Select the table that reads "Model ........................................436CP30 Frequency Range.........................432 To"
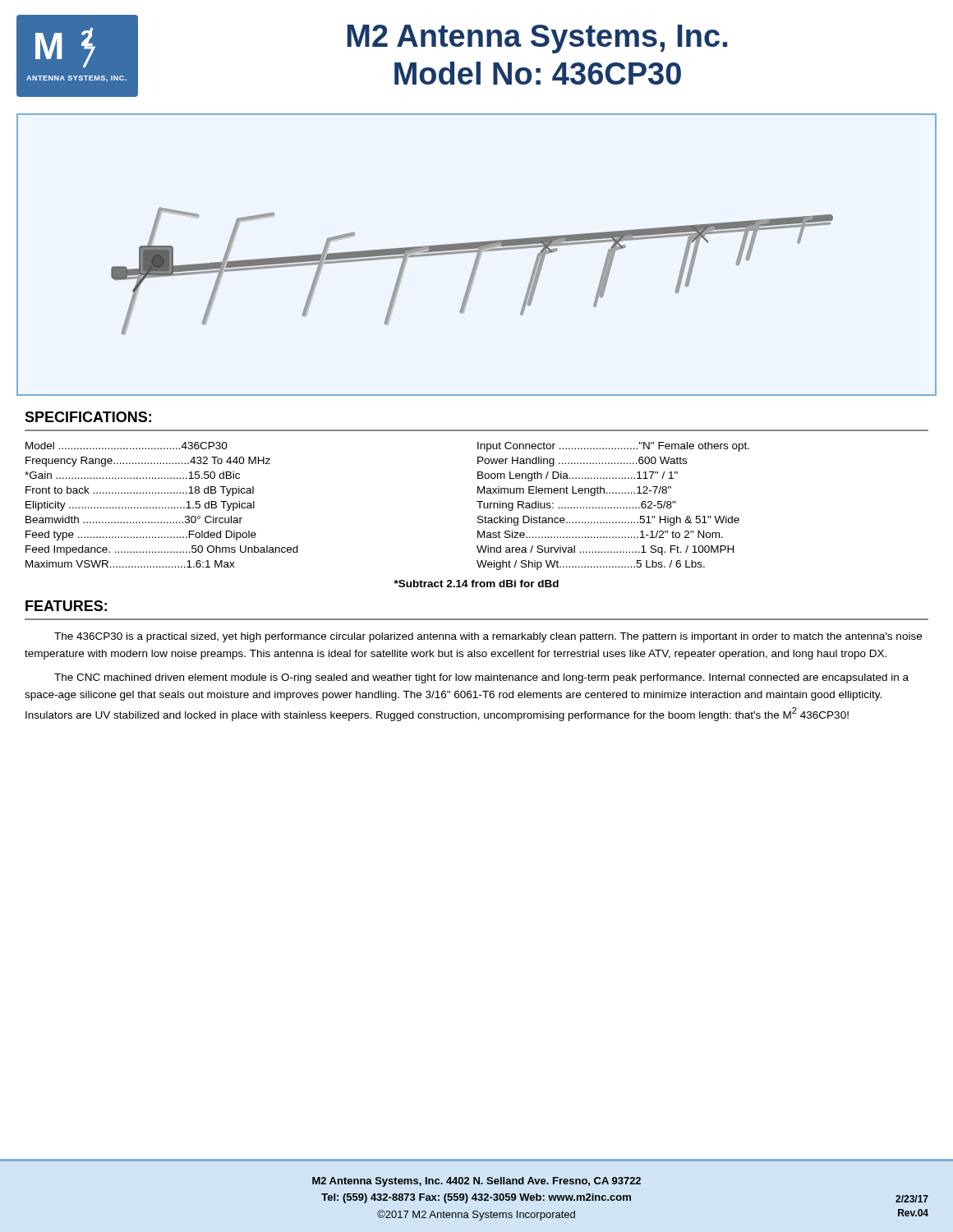Viewport: 953px width, 1232px height. pos(476,504)
